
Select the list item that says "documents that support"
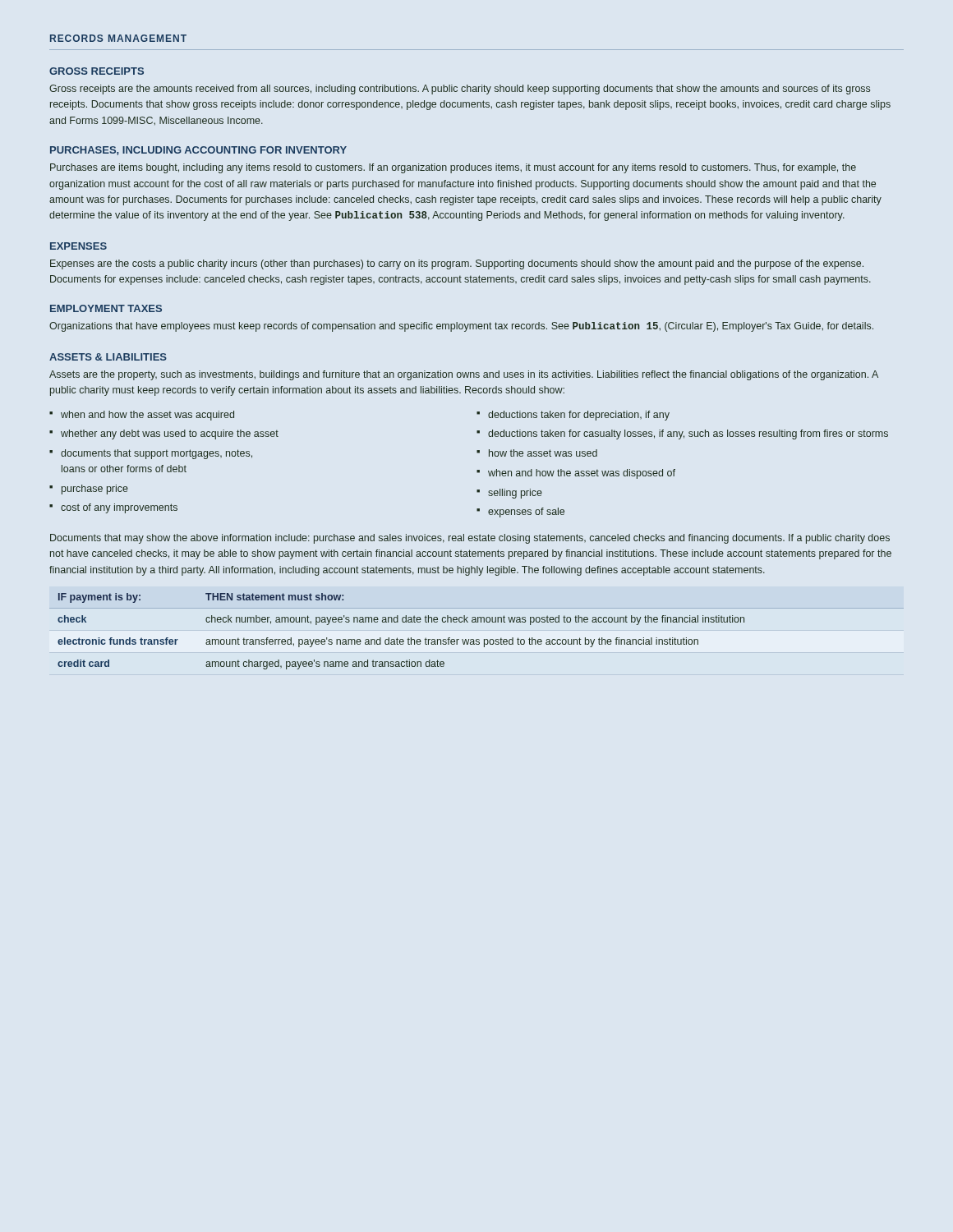[157, 461]
